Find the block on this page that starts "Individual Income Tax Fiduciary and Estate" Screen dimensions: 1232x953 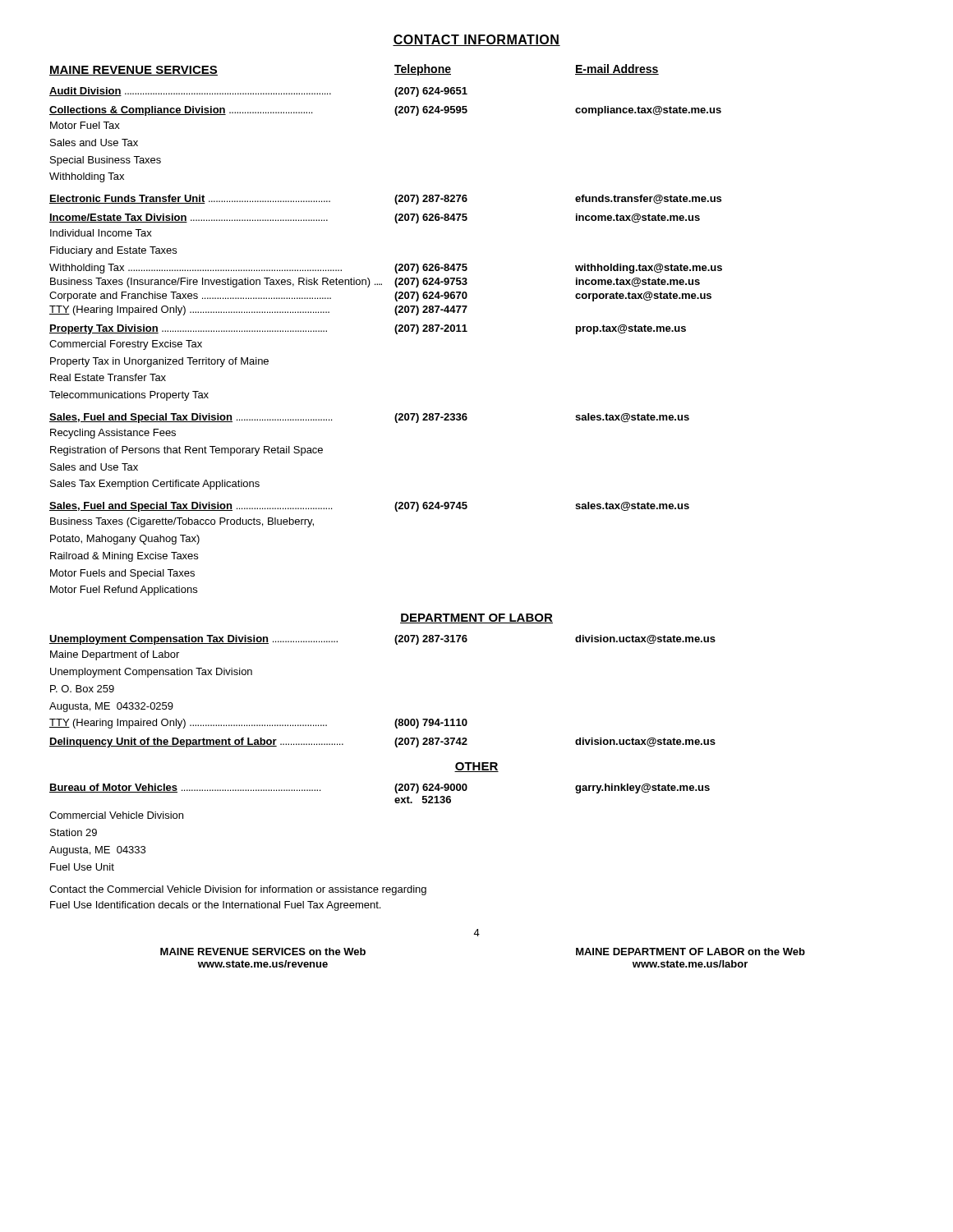113,242
